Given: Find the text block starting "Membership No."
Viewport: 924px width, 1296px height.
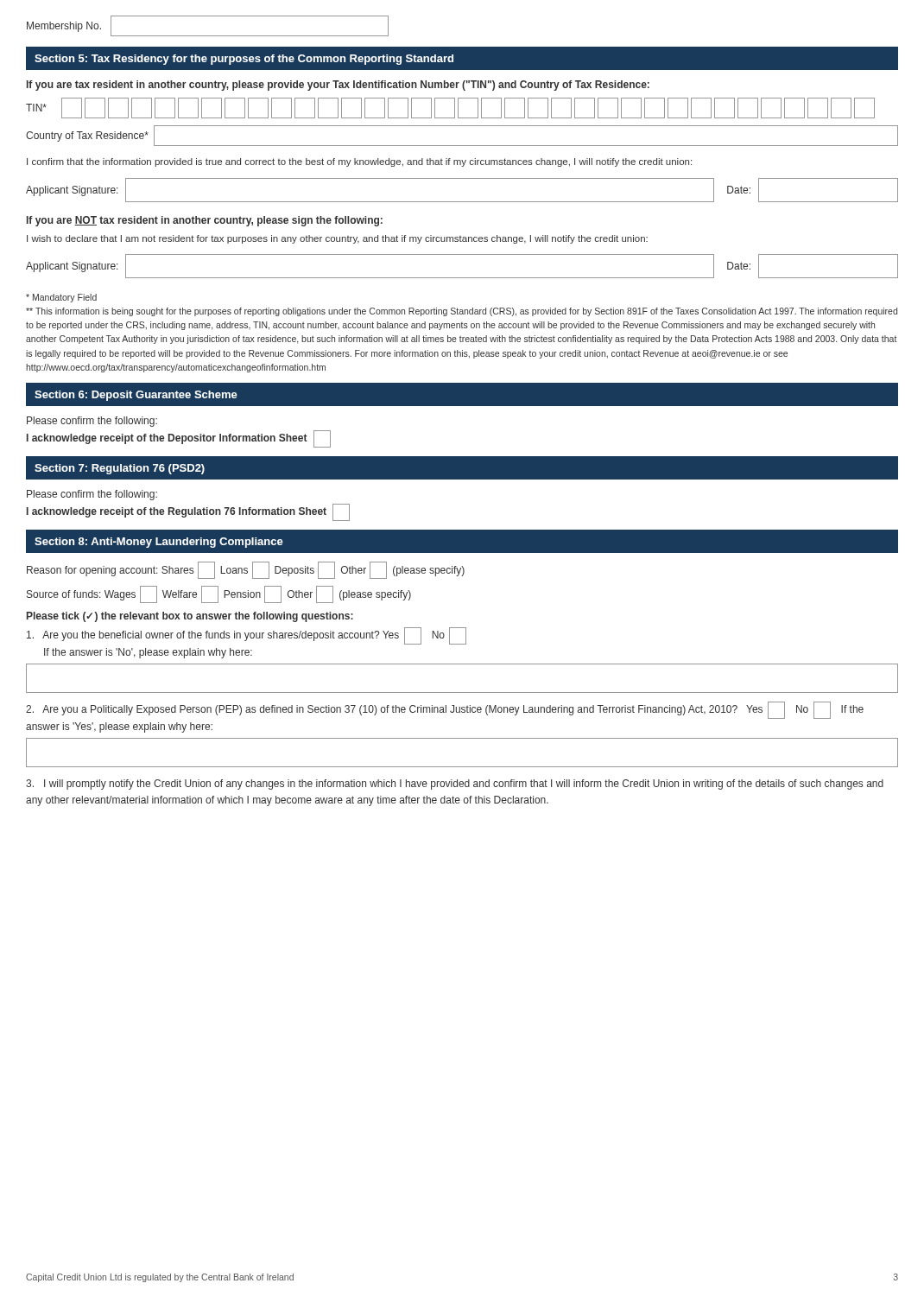Looking at the screenshot, I should 207,26.
